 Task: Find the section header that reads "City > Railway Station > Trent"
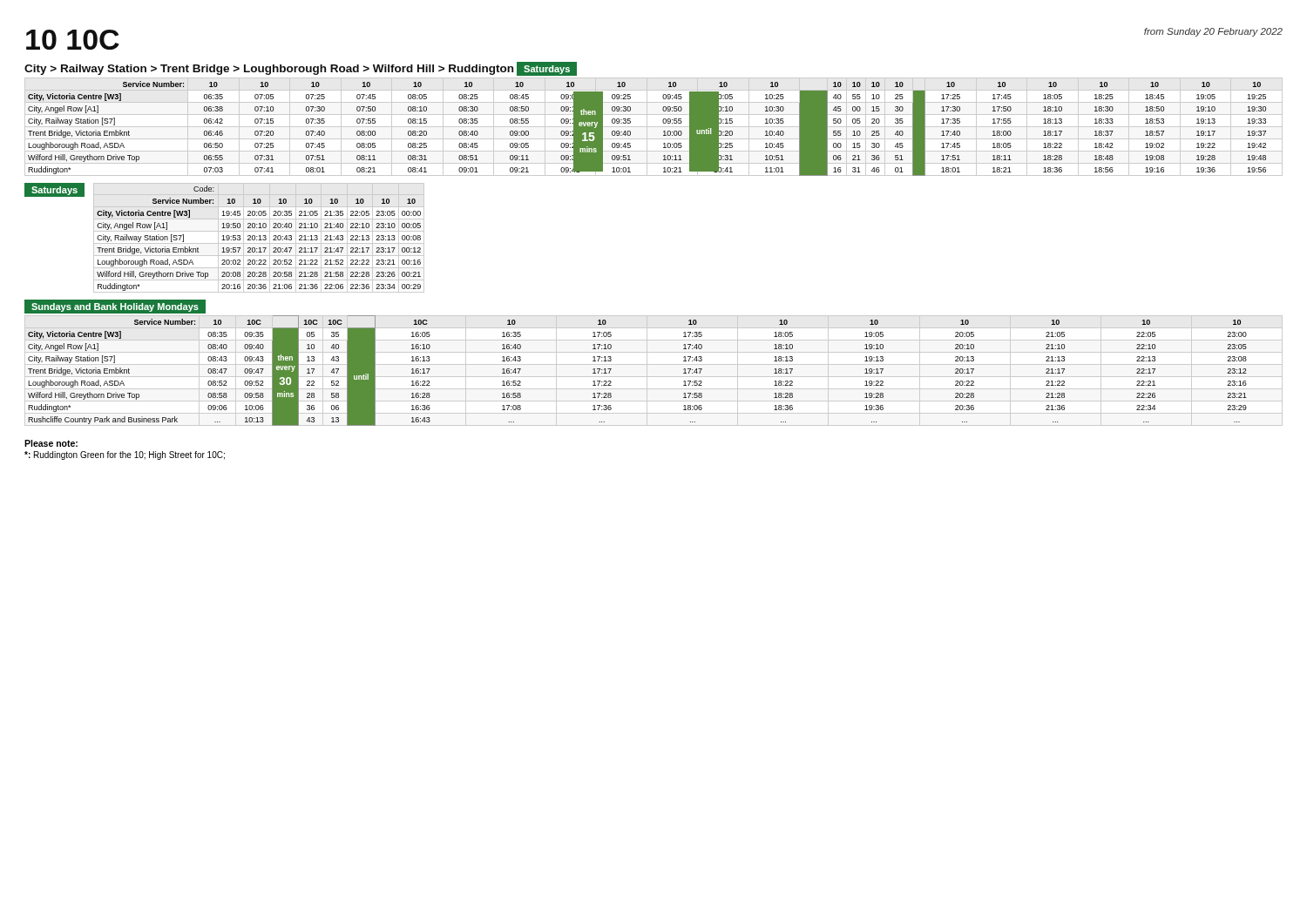click(269, 68)
